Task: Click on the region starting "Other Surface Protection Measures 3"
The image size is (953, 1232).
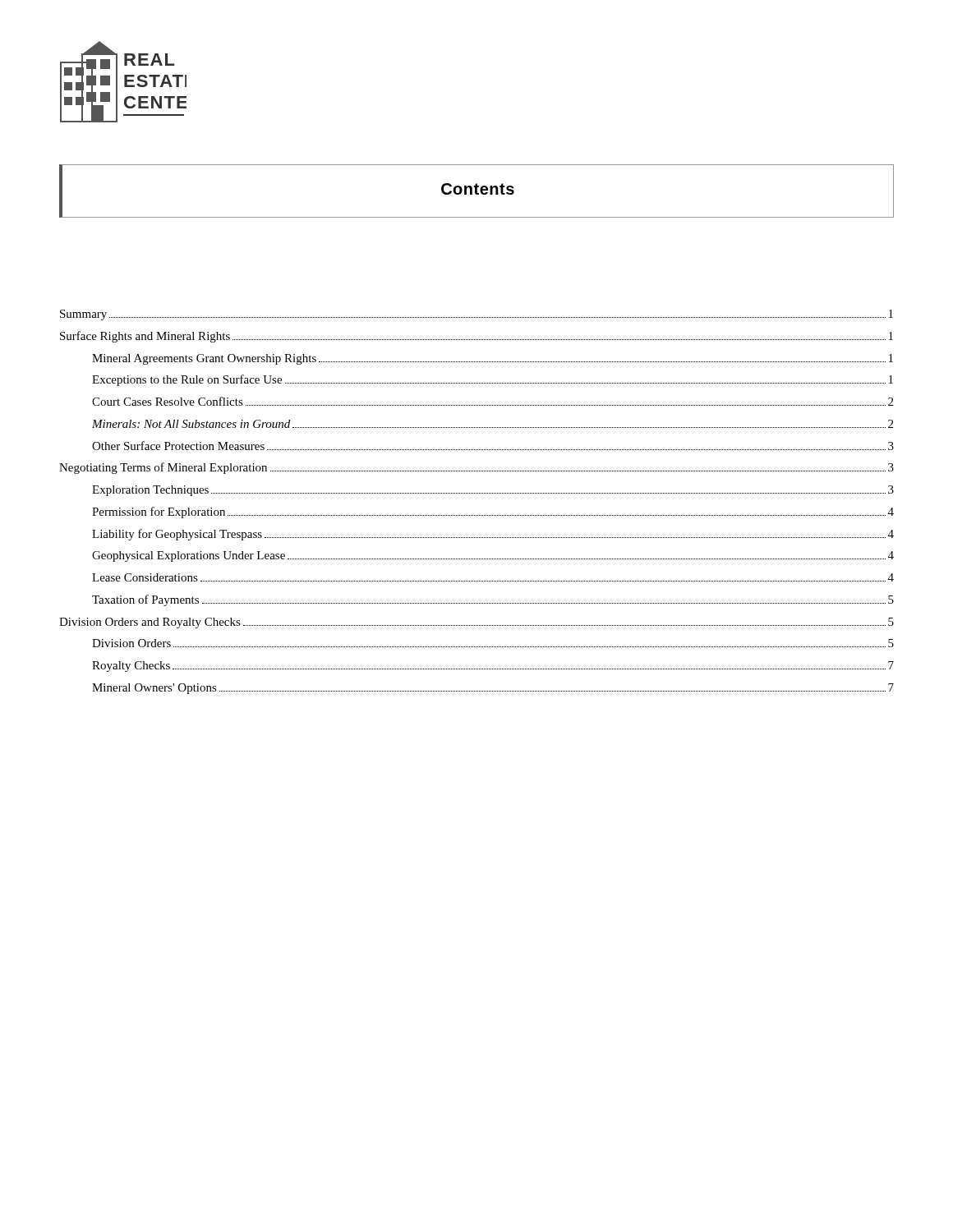Action: click(x=493, y=446)
